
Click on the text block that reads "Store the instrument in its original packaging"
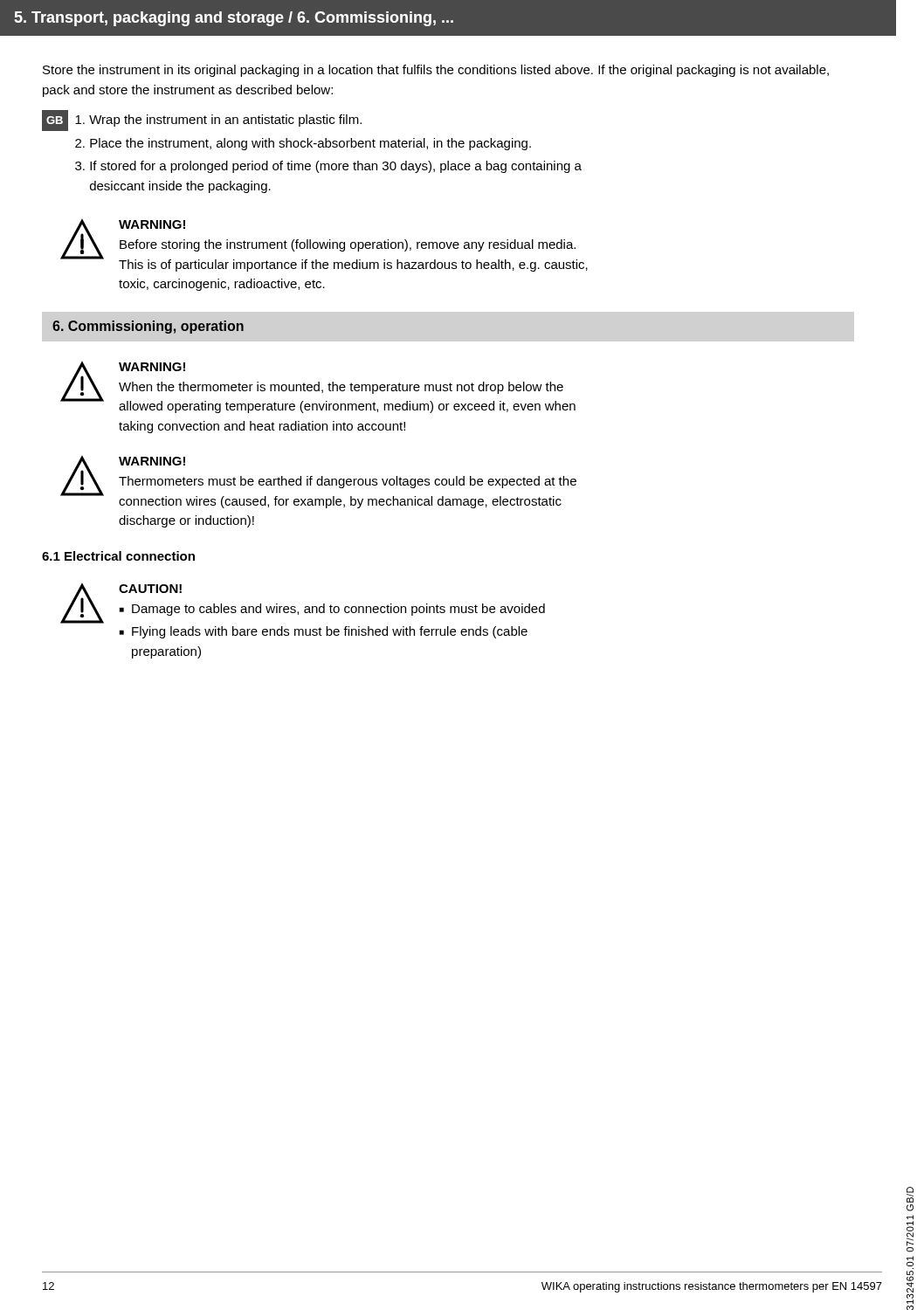[x=436, y=79]
